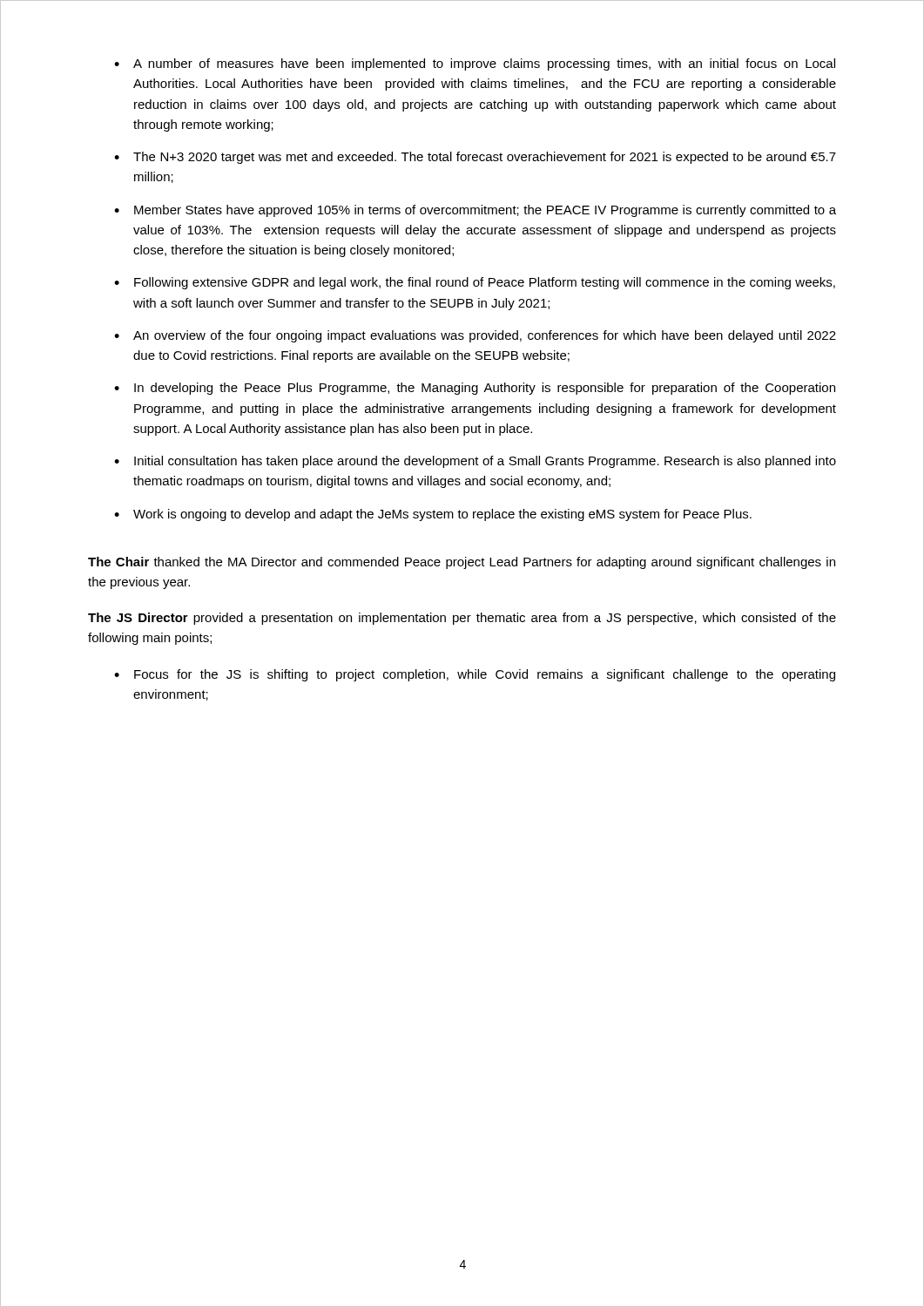Point to the block starting "• Member States have"
The width and height of the screenshot is (924, 1307).
click(475, 229)
